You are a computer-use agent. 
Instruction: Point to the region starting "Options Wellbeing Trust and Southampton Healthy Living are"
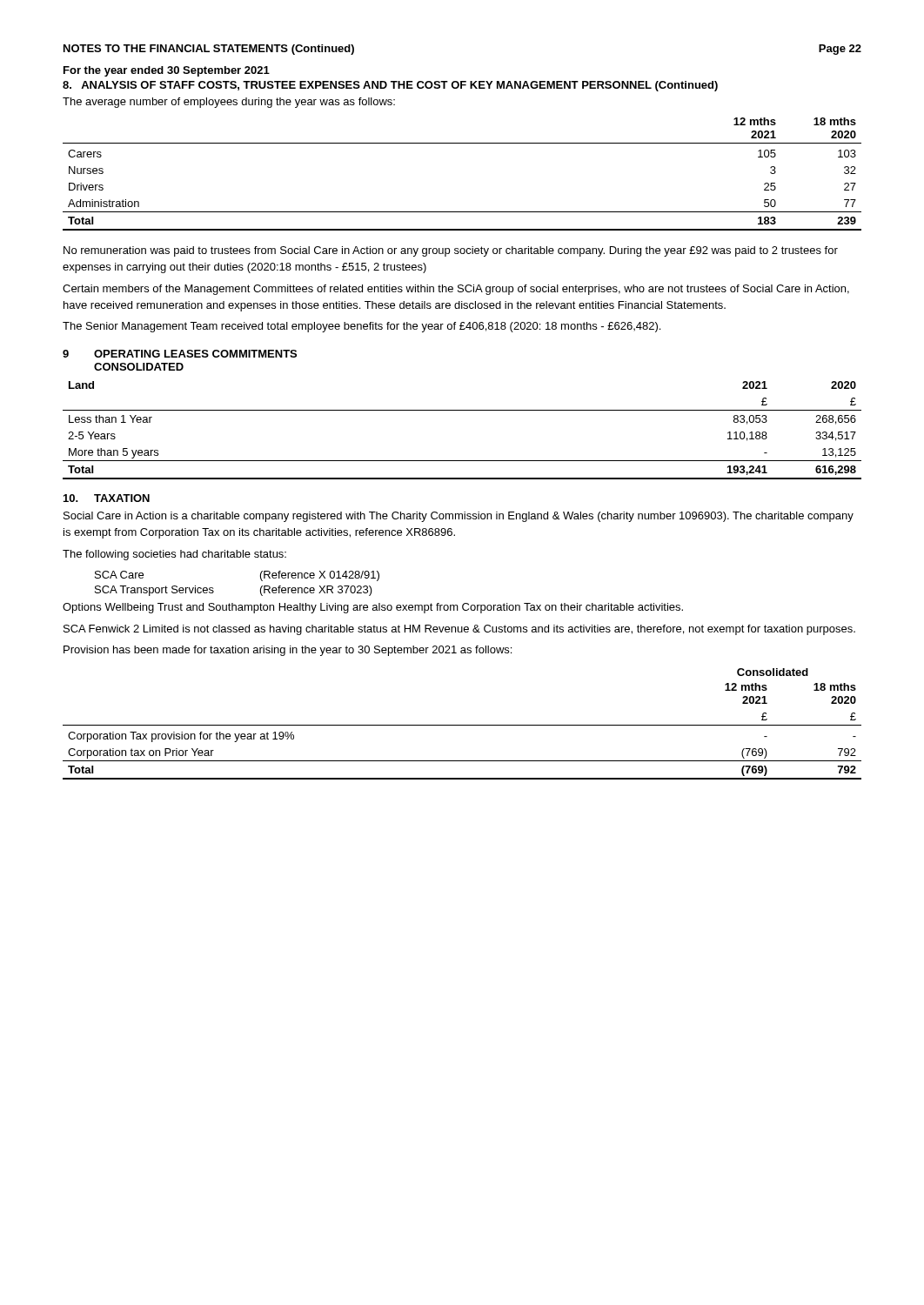(x=373, y=607)
